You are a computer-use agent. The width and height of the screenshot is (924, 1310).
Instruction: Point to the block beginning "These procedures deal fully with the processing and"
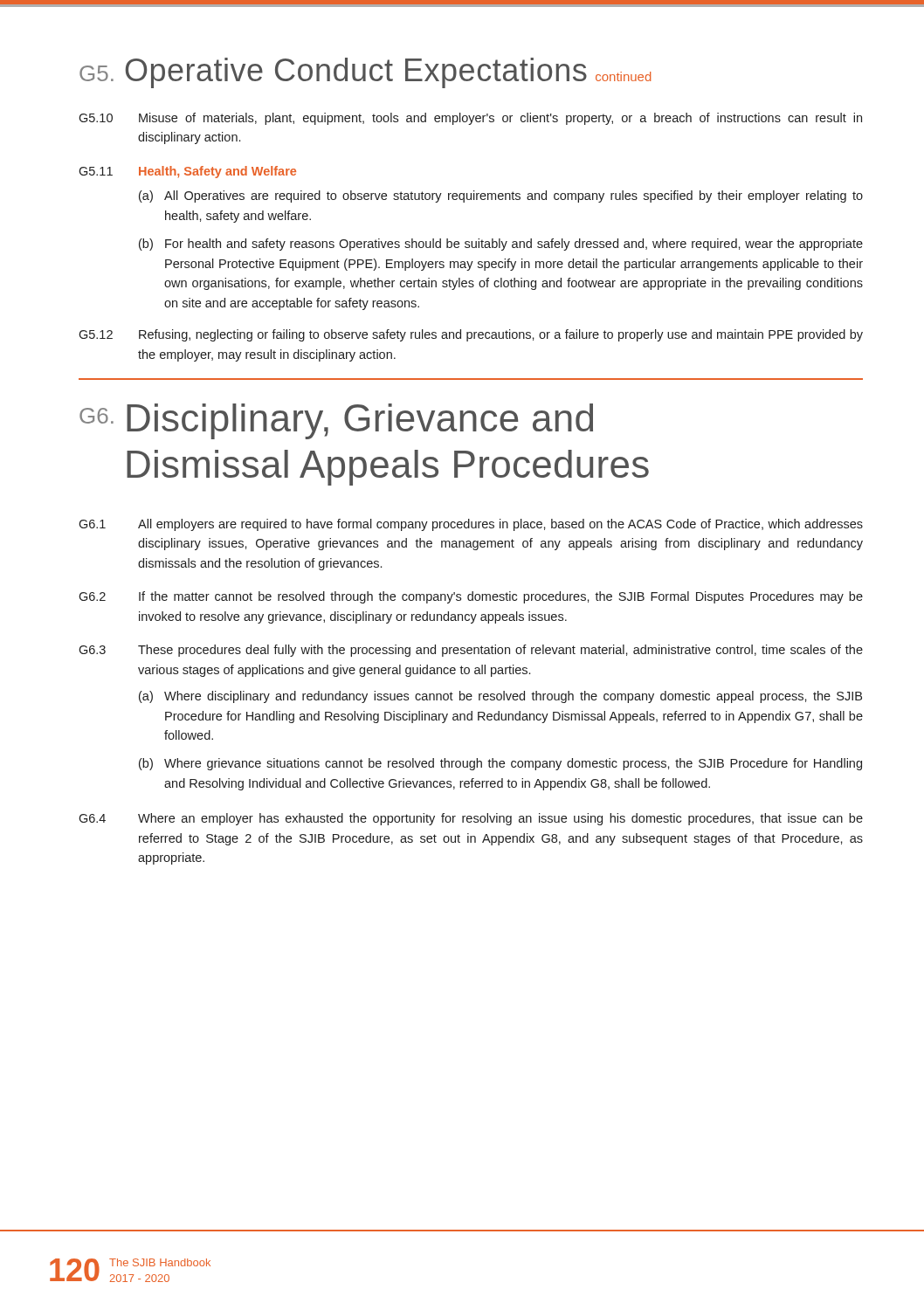point(500,660)
